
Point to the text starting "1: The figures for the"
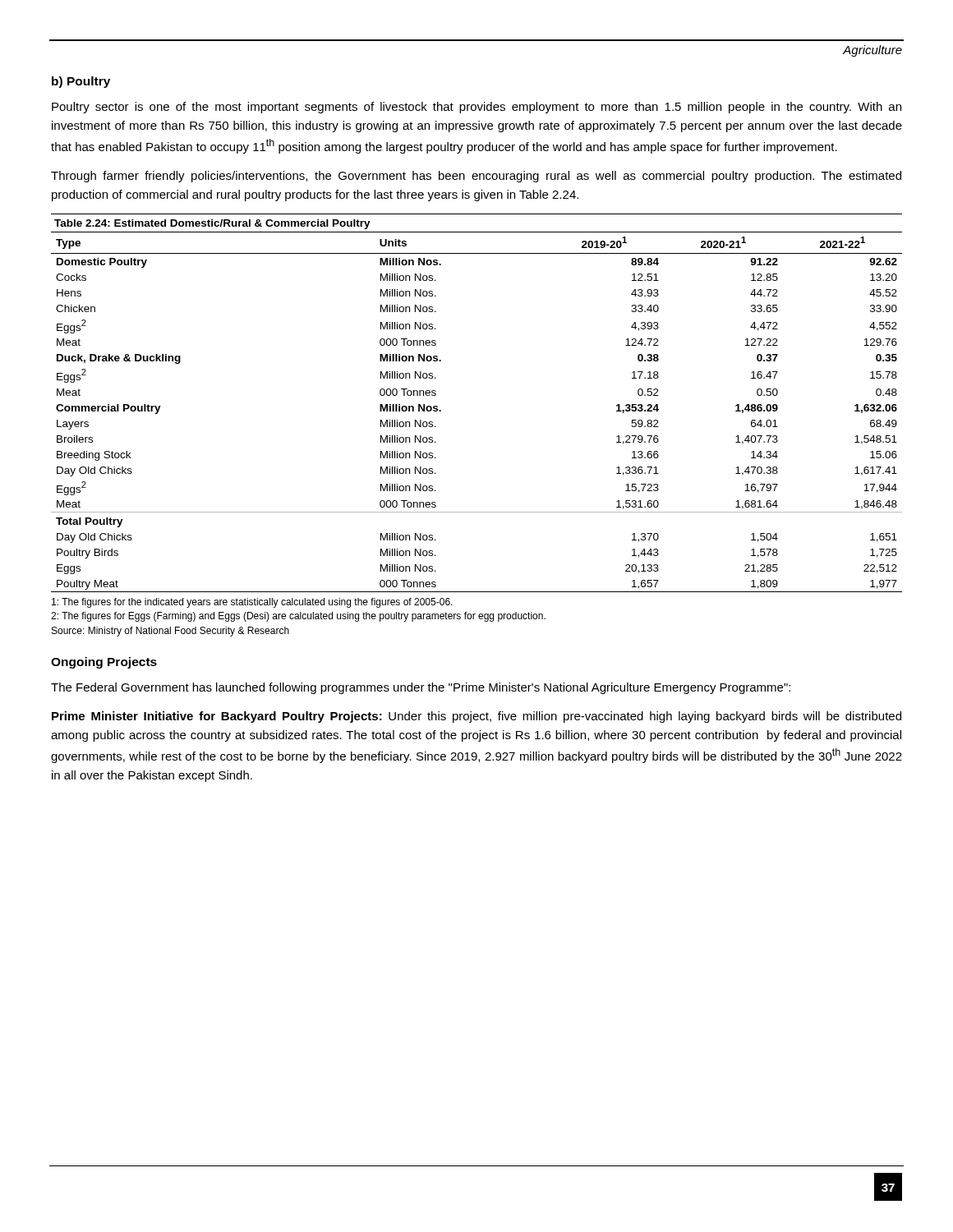pos(299,609)
